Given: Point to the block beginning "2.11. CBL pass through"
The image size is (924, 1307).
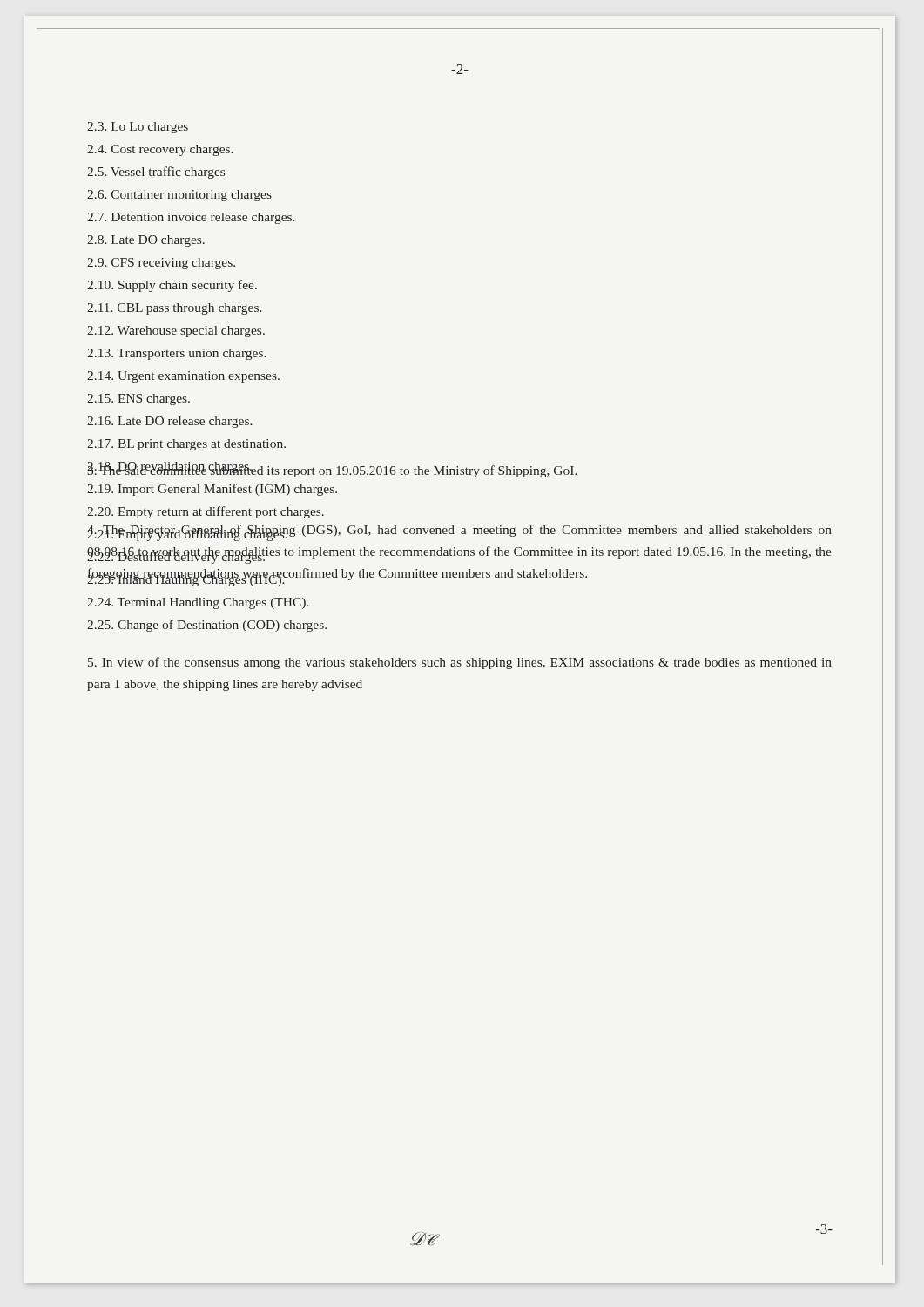Looking at the screenshot, I should point(175,307).
